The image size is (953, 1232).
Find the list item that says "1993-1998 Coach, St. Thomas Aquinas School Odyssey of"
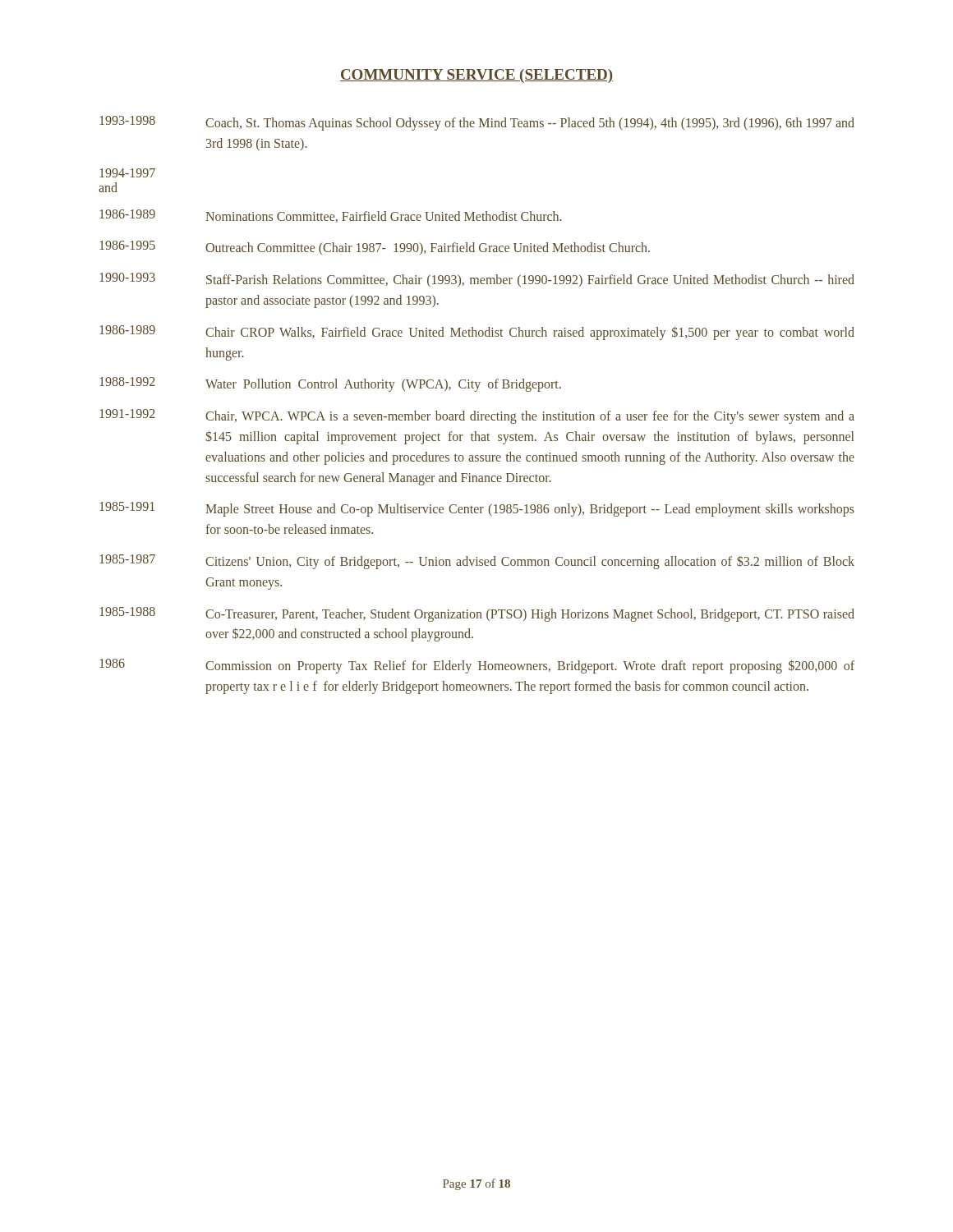point(476,134)
